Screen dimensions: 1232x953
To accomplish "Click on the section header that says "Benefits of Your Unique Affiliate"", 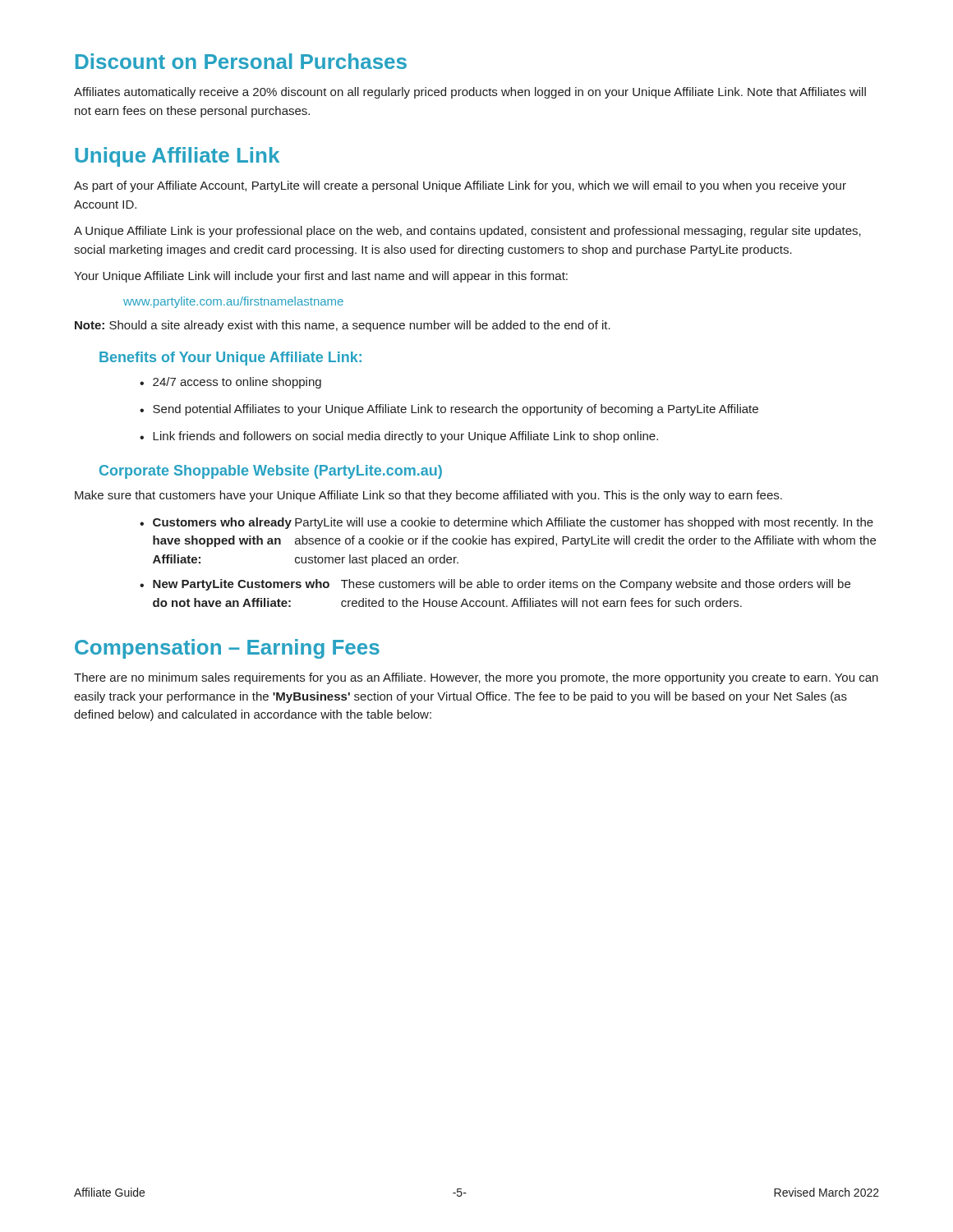I will click(x=230, y=359).
